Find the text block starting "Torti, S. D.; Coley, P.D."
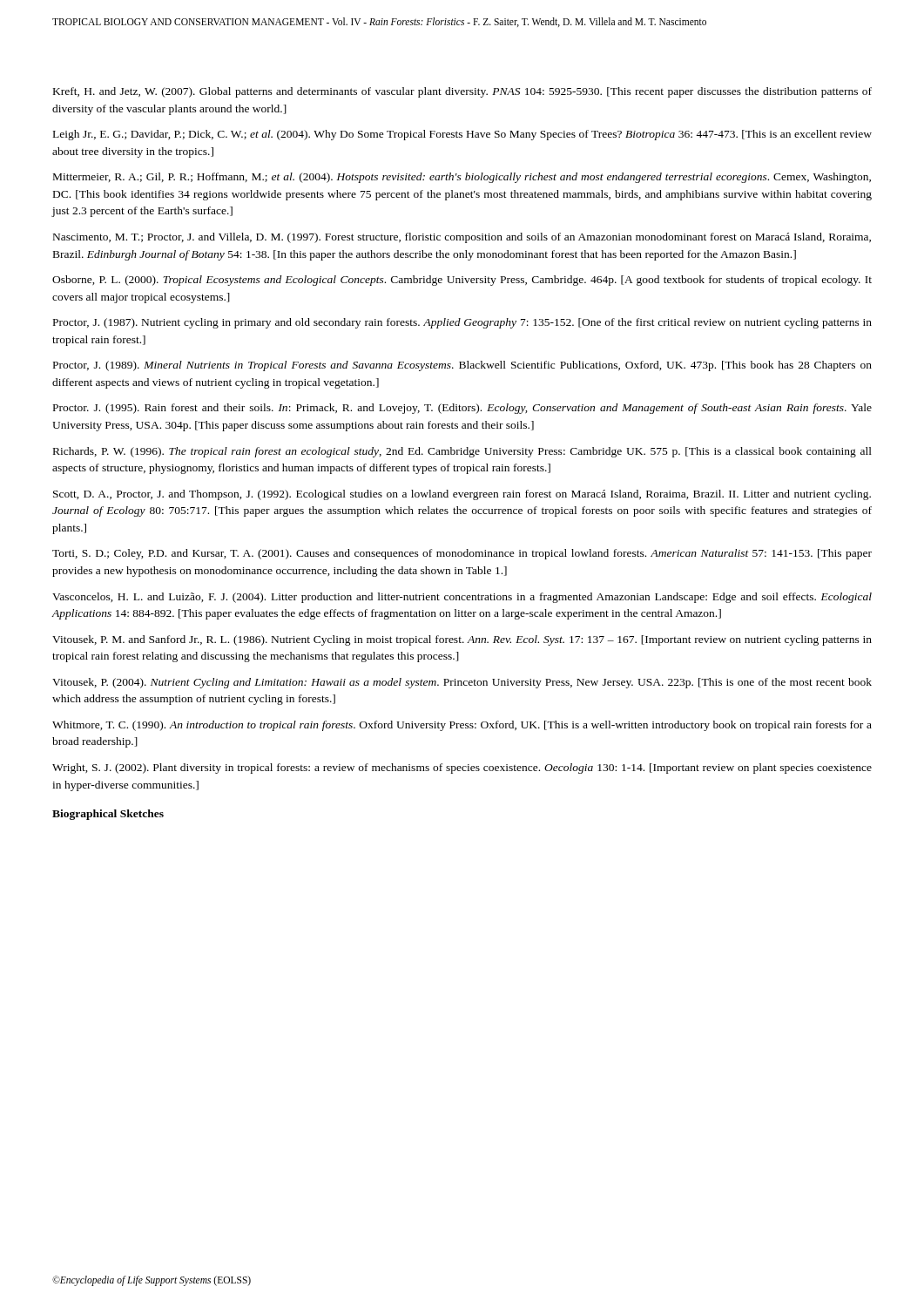The width and height of the screenshot is (924, 1307). coord(462,562)
